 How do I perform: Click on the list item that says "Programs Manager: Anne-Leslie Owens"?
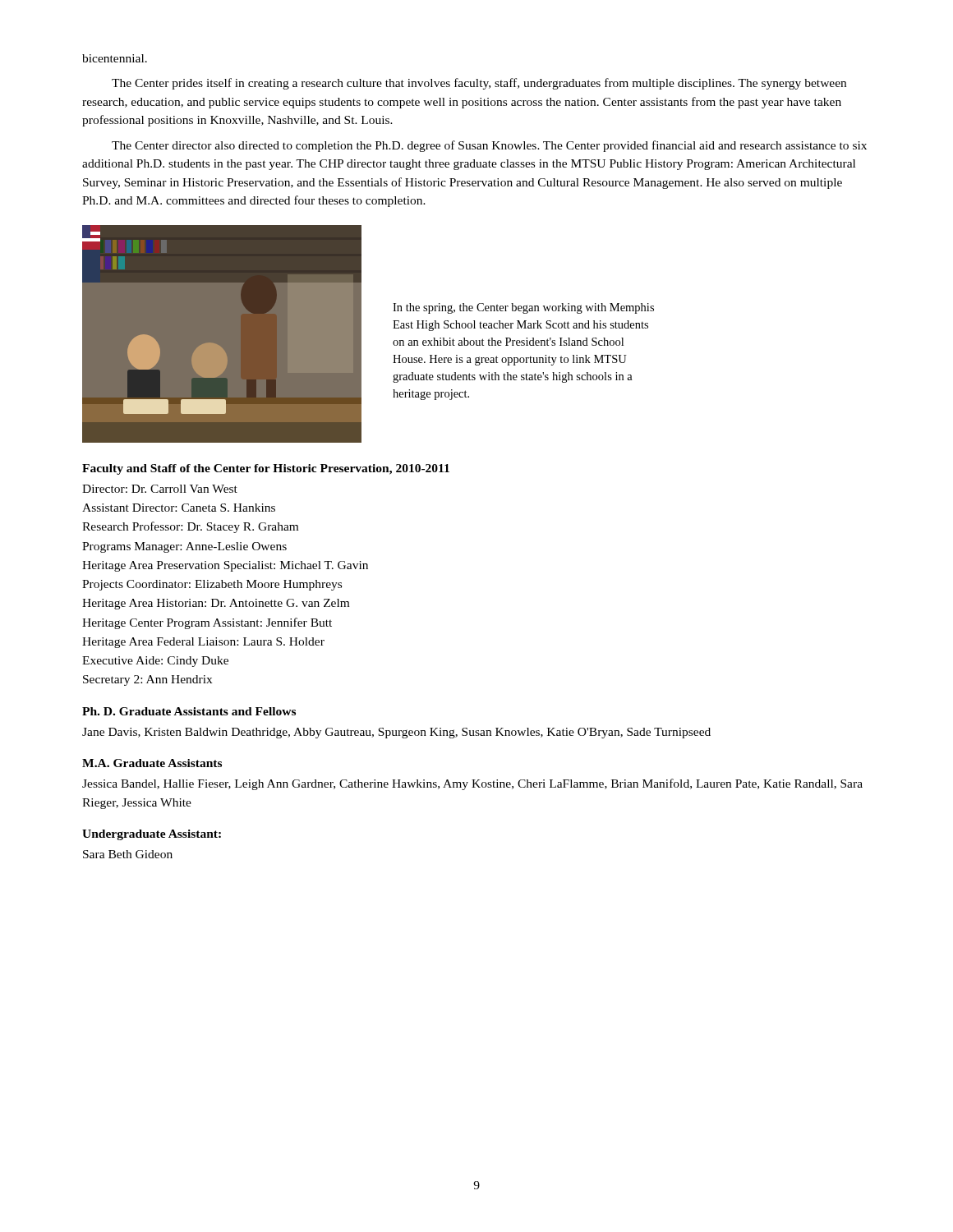[x=185, y=545]
